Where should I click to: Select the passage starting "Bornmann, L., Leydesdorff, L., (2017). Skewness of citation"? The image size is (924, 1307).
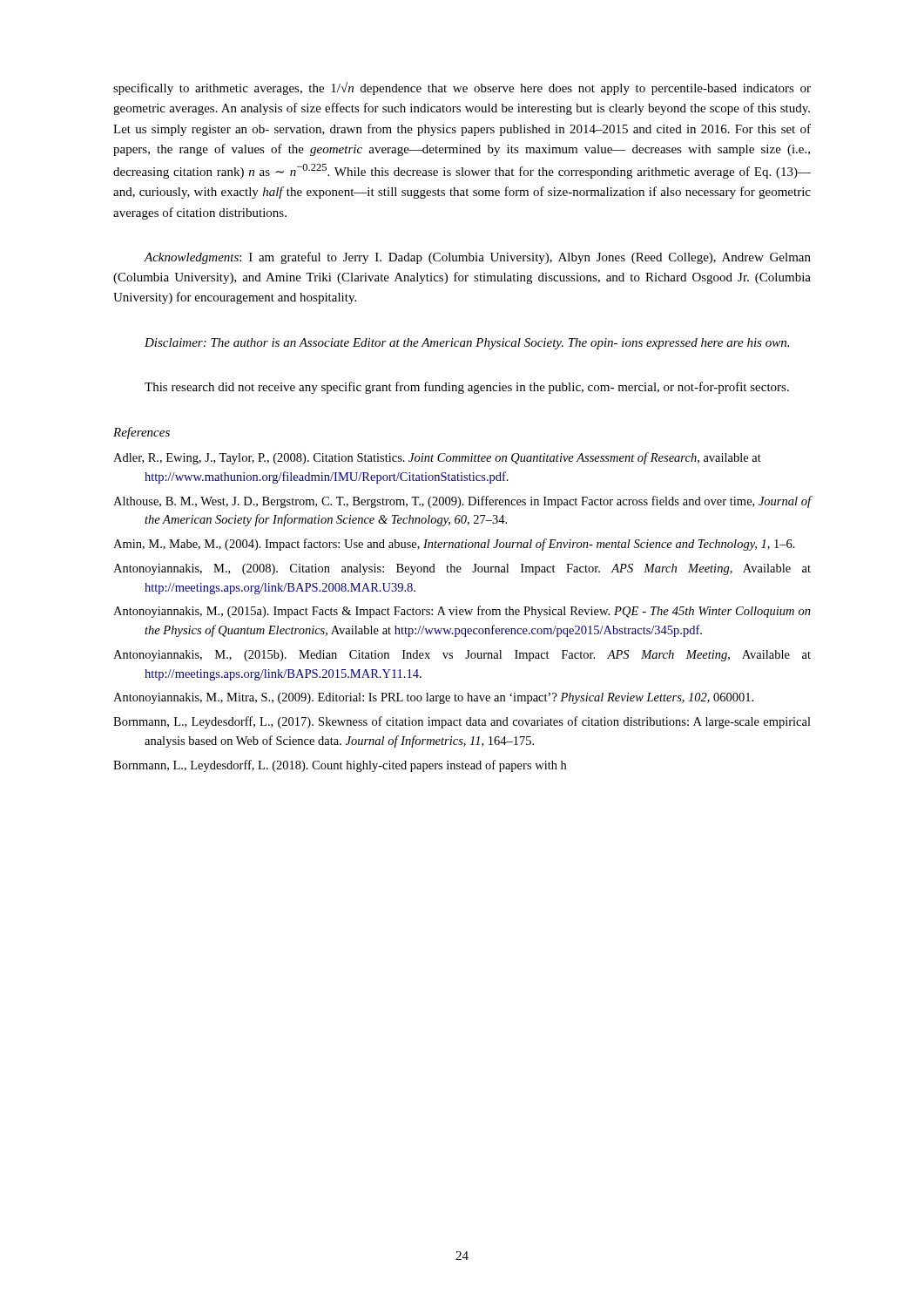[x=462, y=731]
